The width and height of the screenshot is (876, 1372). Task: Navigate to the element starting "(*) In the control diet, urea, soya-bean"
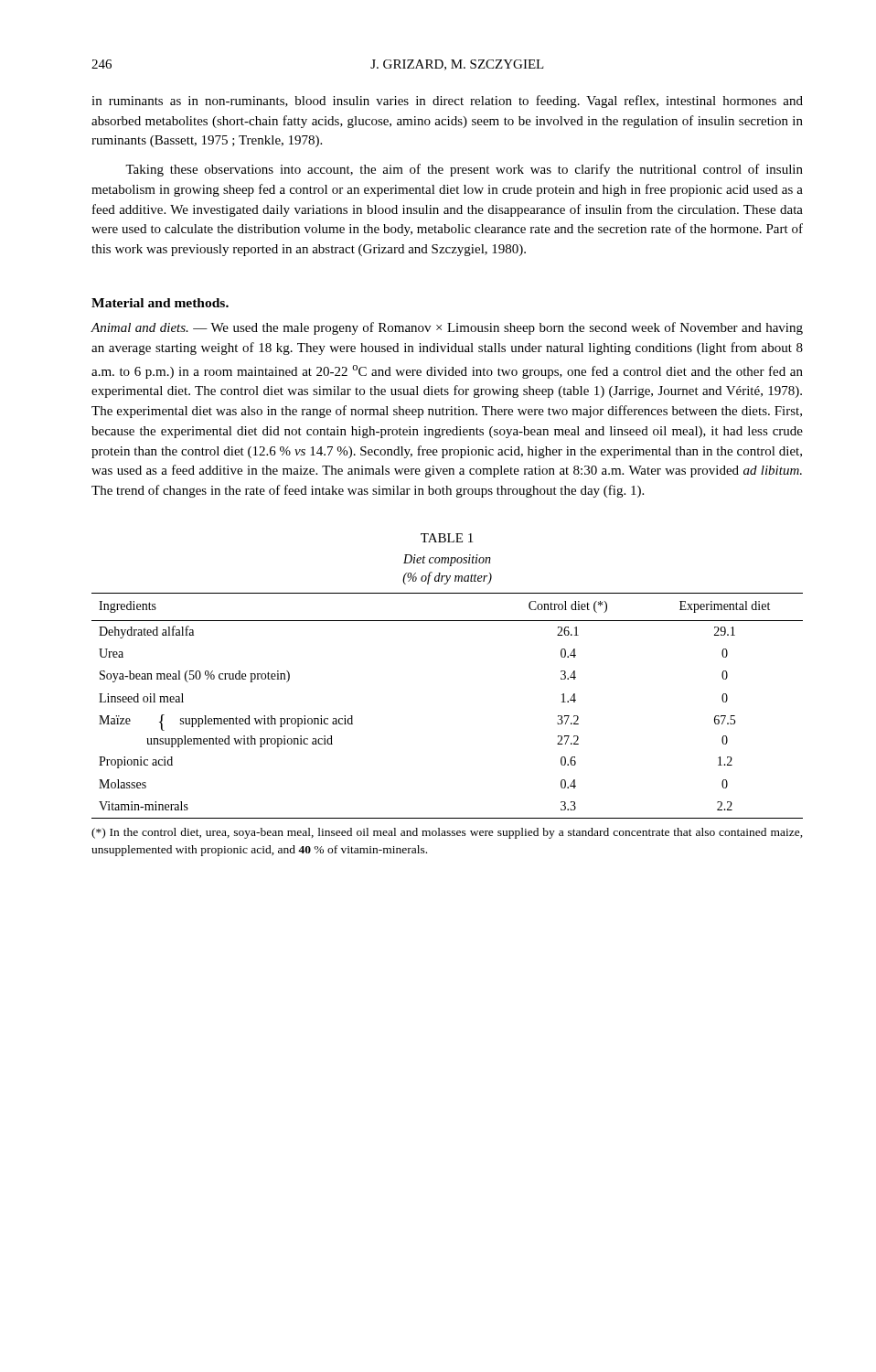447,841
